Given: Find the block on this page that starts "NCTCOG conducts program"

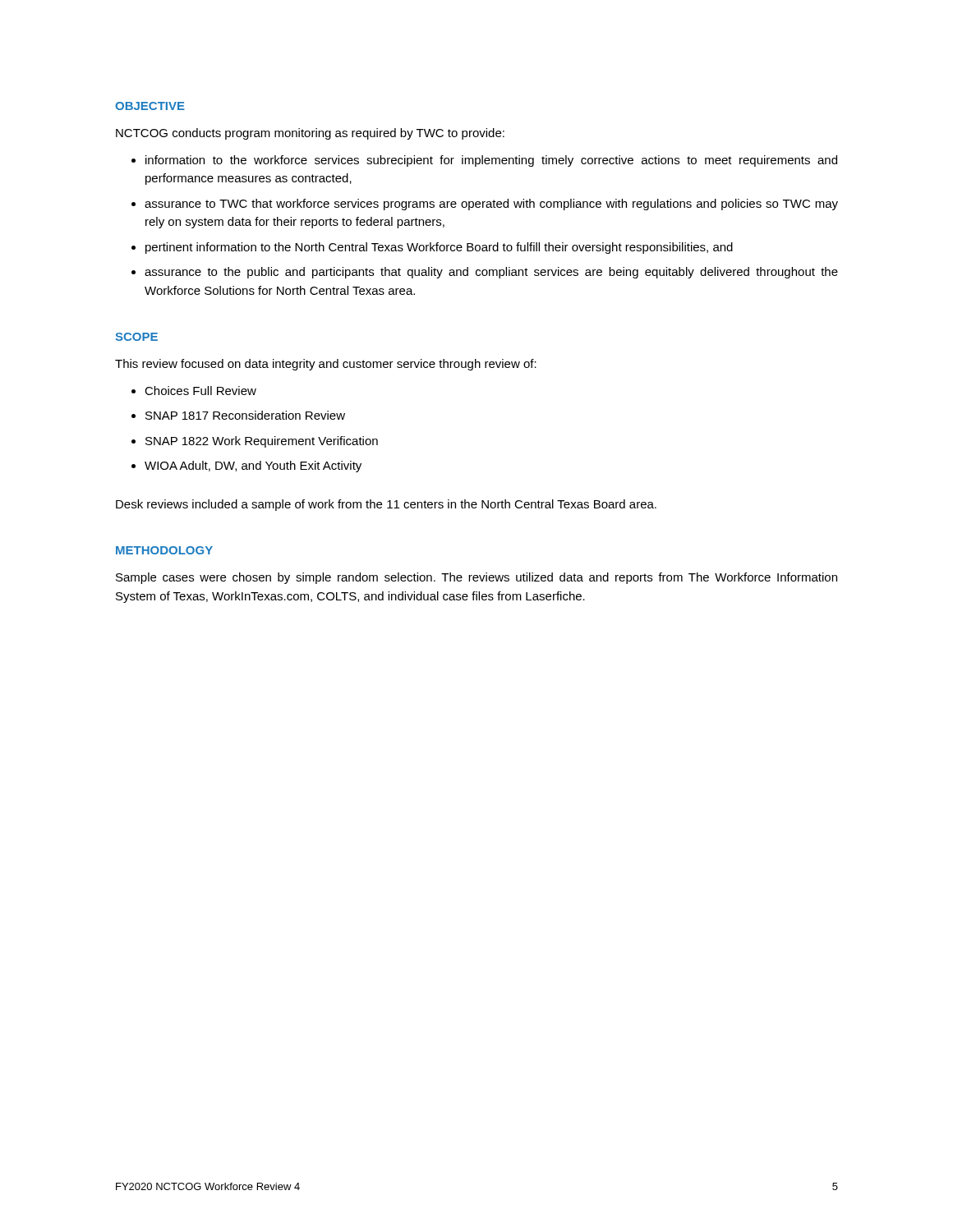Looking at the screenshot, I should [x=310, y=133].
